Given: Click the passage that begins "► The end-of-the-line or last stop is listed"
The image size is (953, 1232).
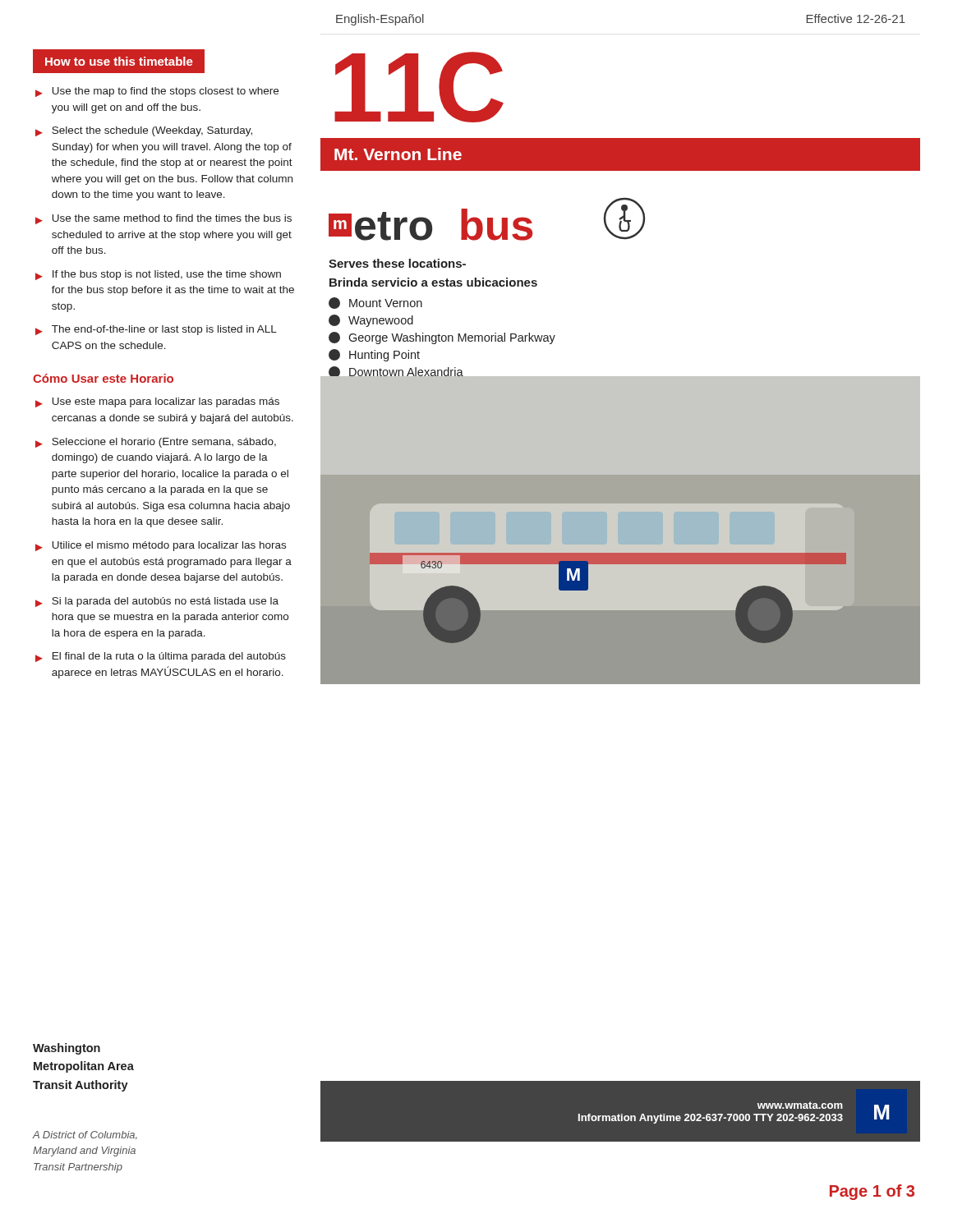Looking at the screenshot, I should (x=164, y=338).
